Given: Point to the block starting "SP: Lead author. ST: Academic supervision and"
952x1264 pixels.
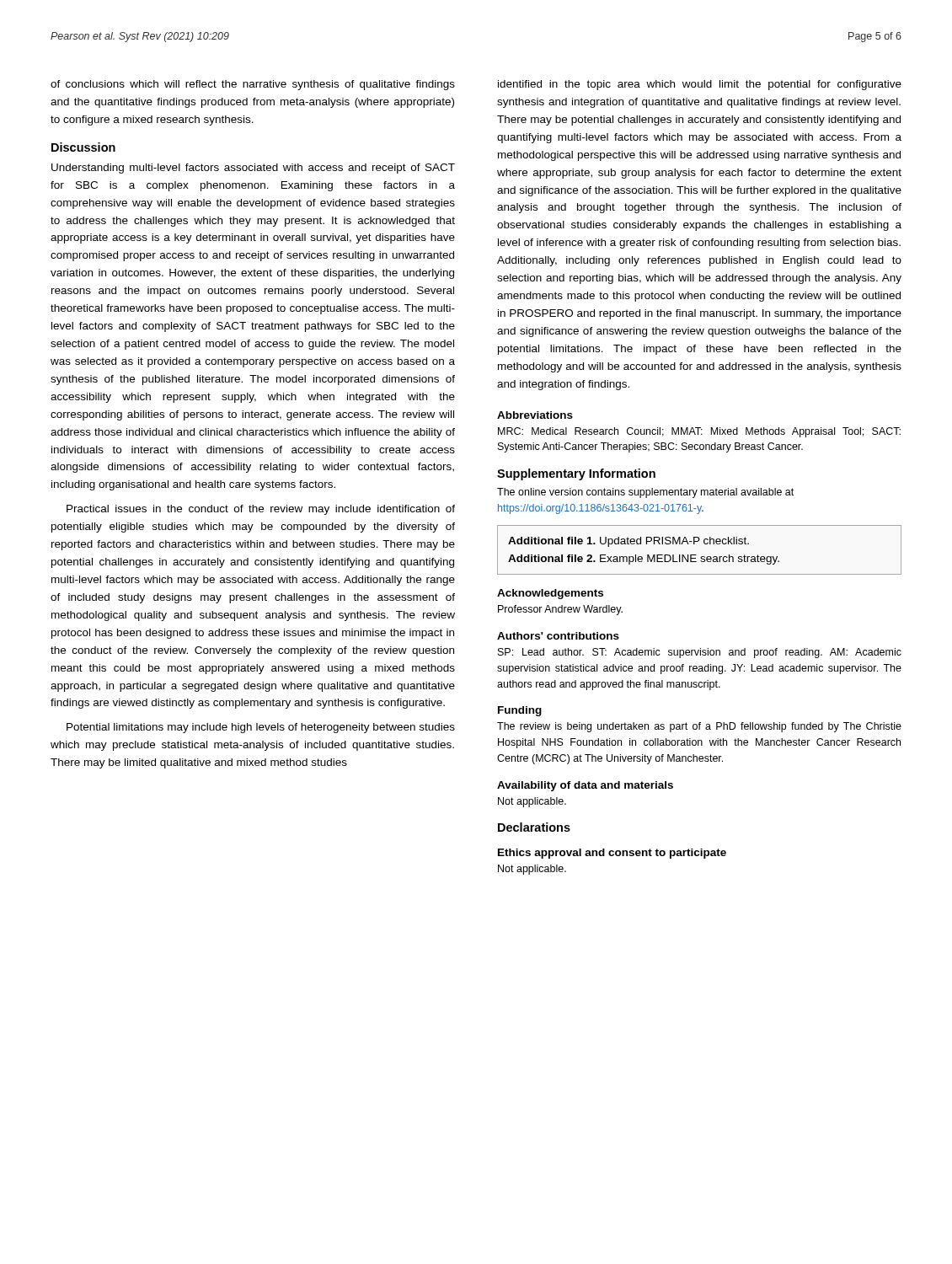Looking at the screenshot, I should pyautogui.click(x=699, y=668).
